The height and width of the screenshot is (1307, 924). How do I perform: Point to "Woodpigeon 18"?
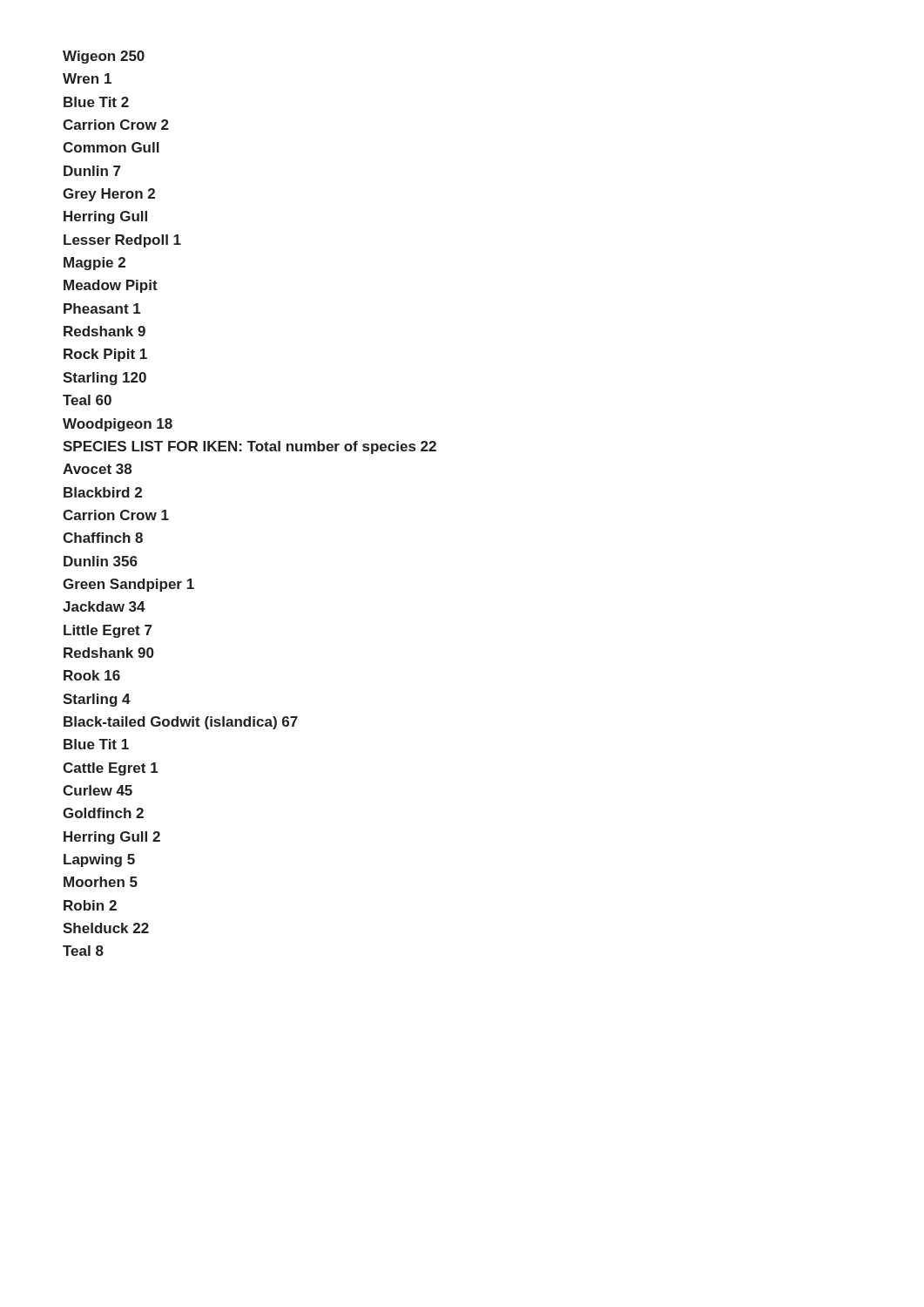click(118, 423)
